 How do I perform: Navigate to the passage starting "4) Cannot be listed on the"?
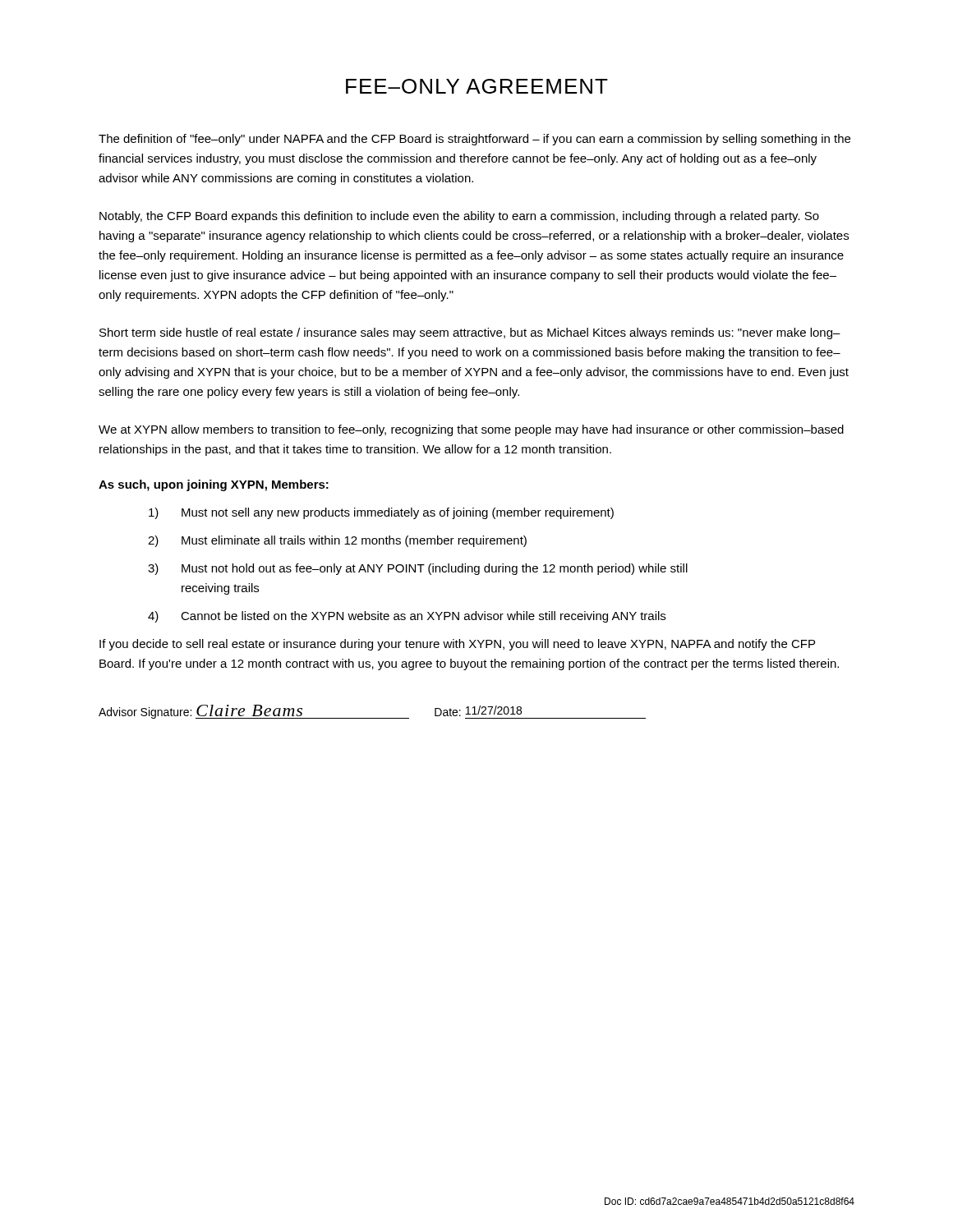[501, 616]
